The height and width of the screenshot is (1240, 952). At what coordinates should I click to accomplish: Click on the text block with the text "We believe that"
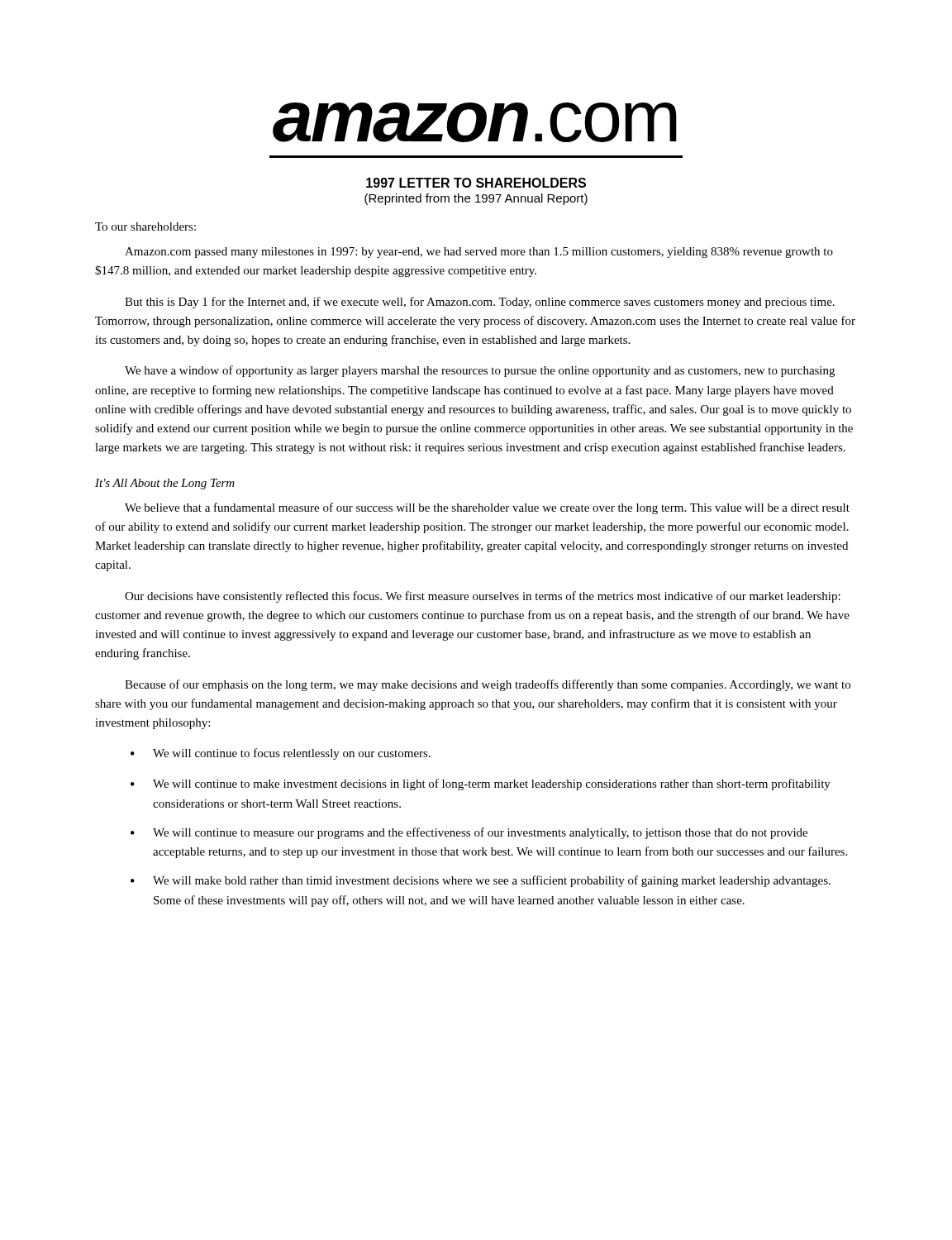(472, 536)
